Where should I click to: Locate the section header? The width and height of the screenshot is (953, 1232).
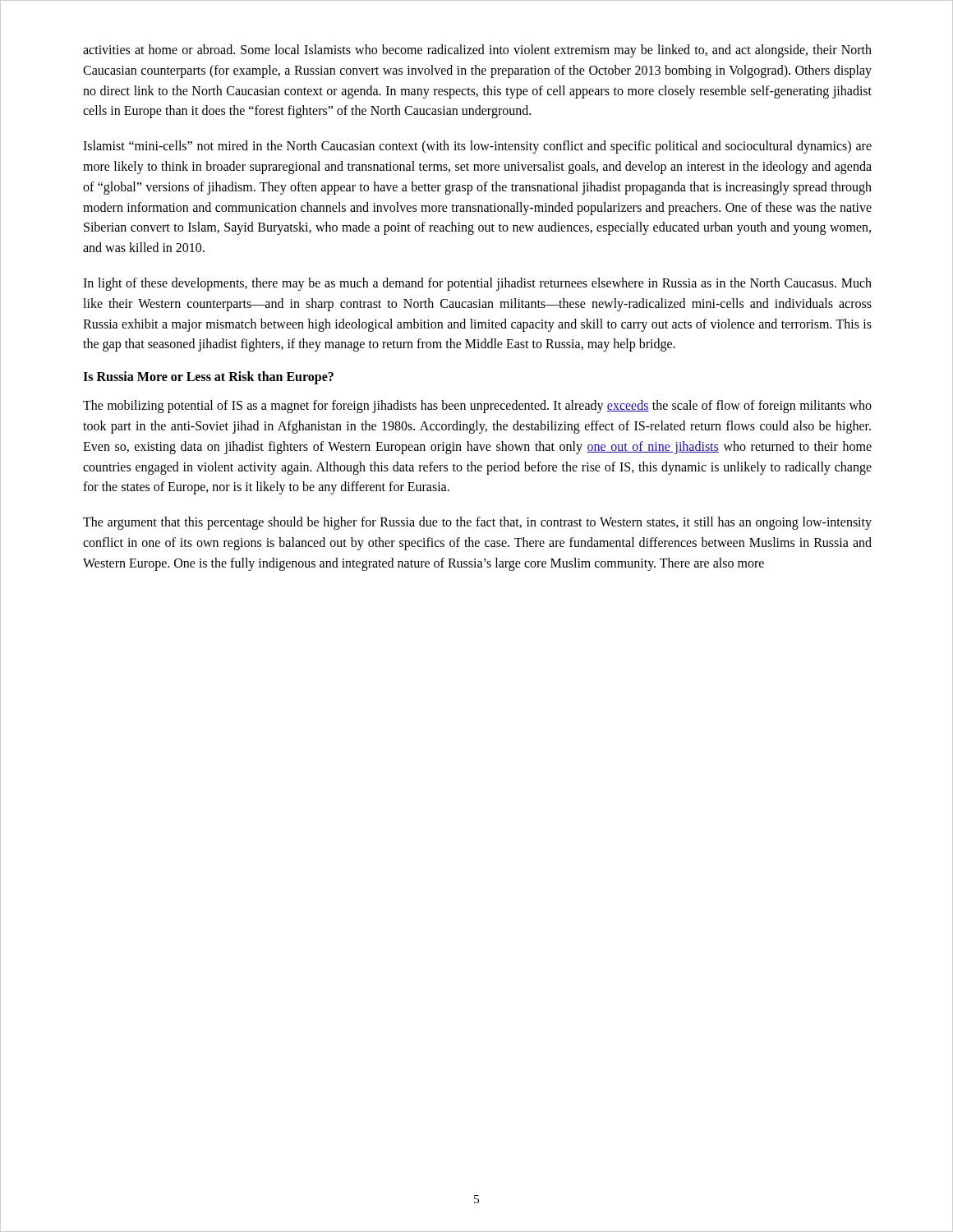(209, 377)
